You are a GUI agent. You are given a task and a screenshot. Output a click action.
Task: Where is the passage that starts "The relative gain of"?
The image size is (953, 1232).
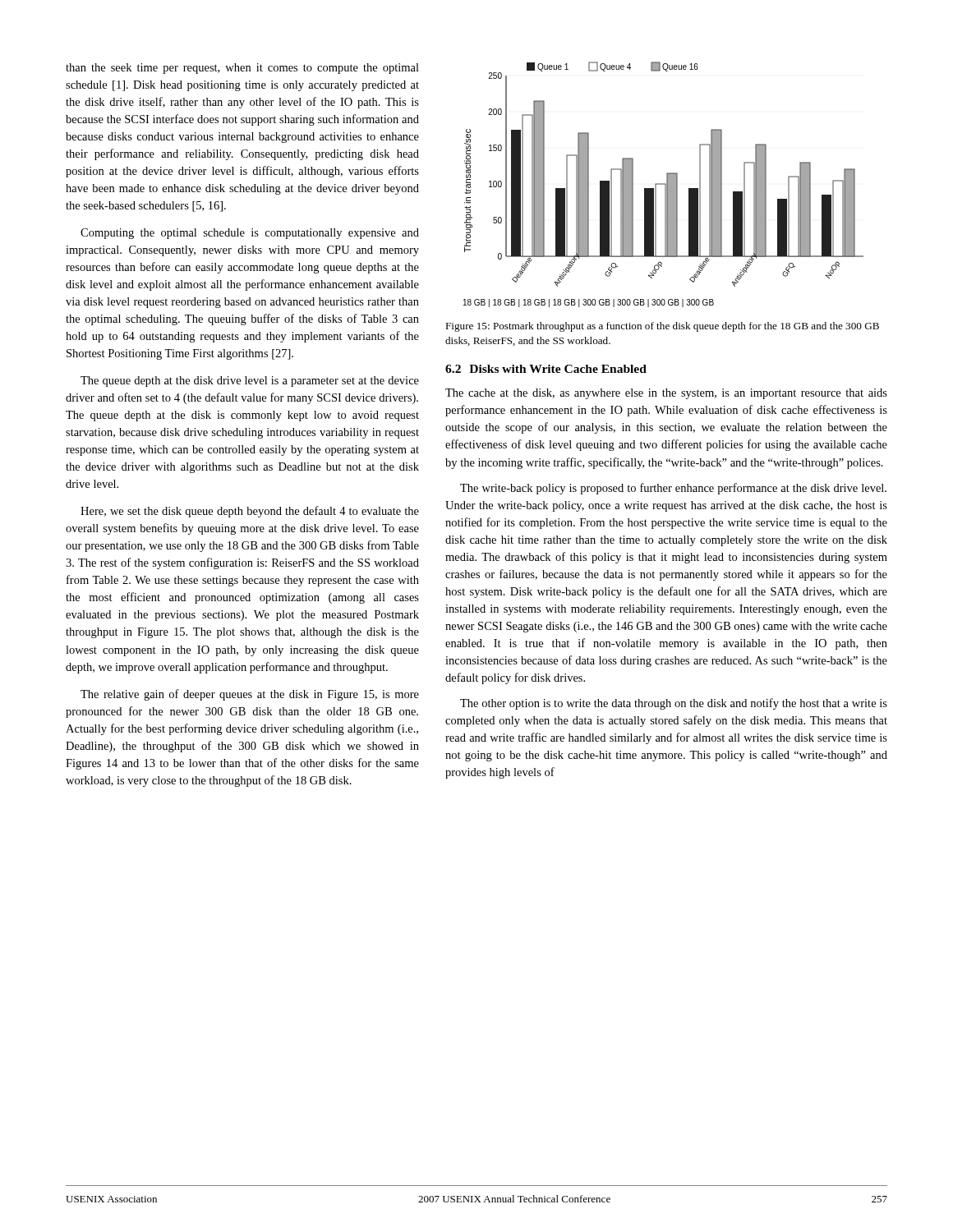(x=242, y=737)
